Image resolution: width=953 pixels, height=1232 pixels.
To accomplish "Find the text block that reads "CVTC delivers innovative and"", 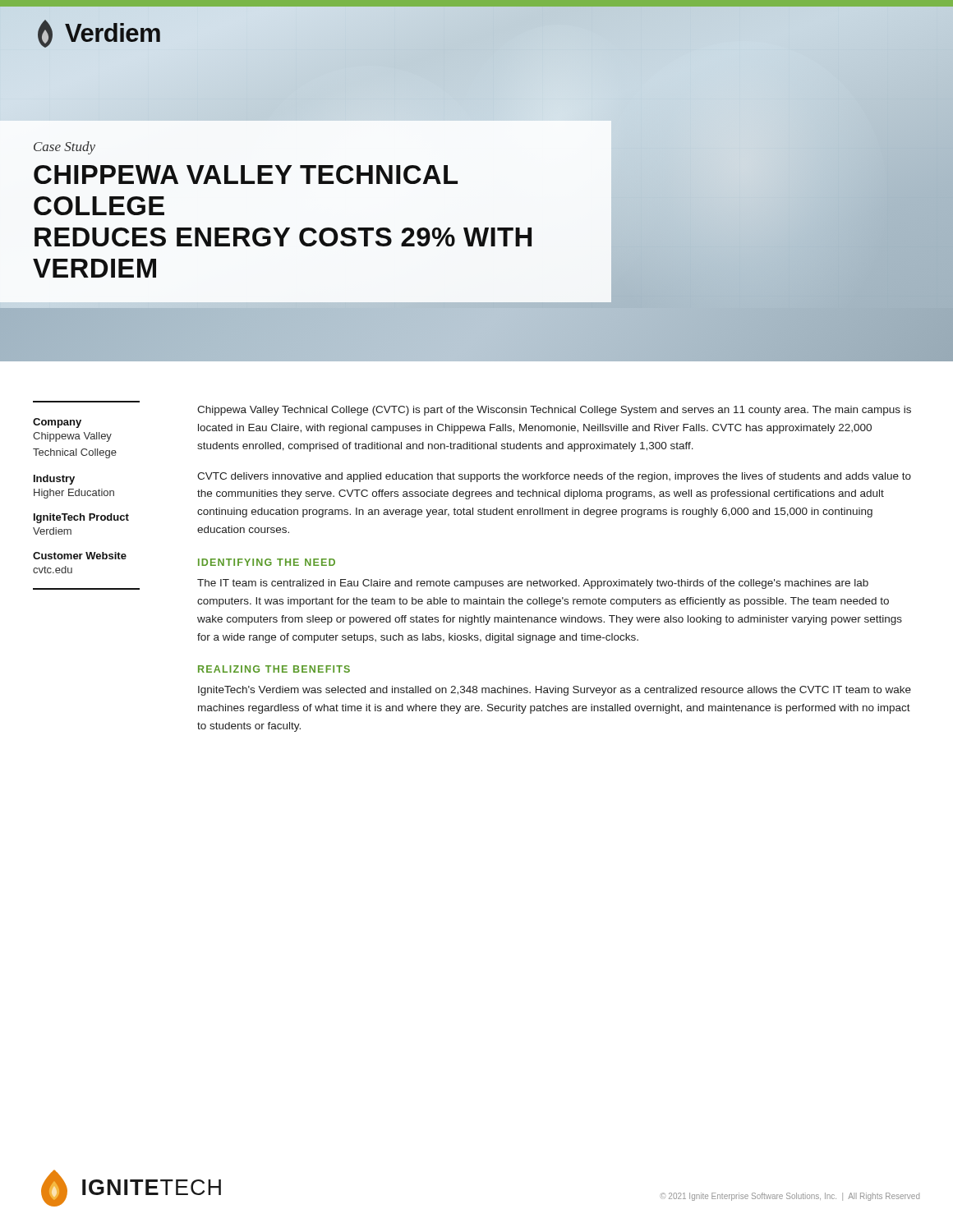I will (554, 503).
